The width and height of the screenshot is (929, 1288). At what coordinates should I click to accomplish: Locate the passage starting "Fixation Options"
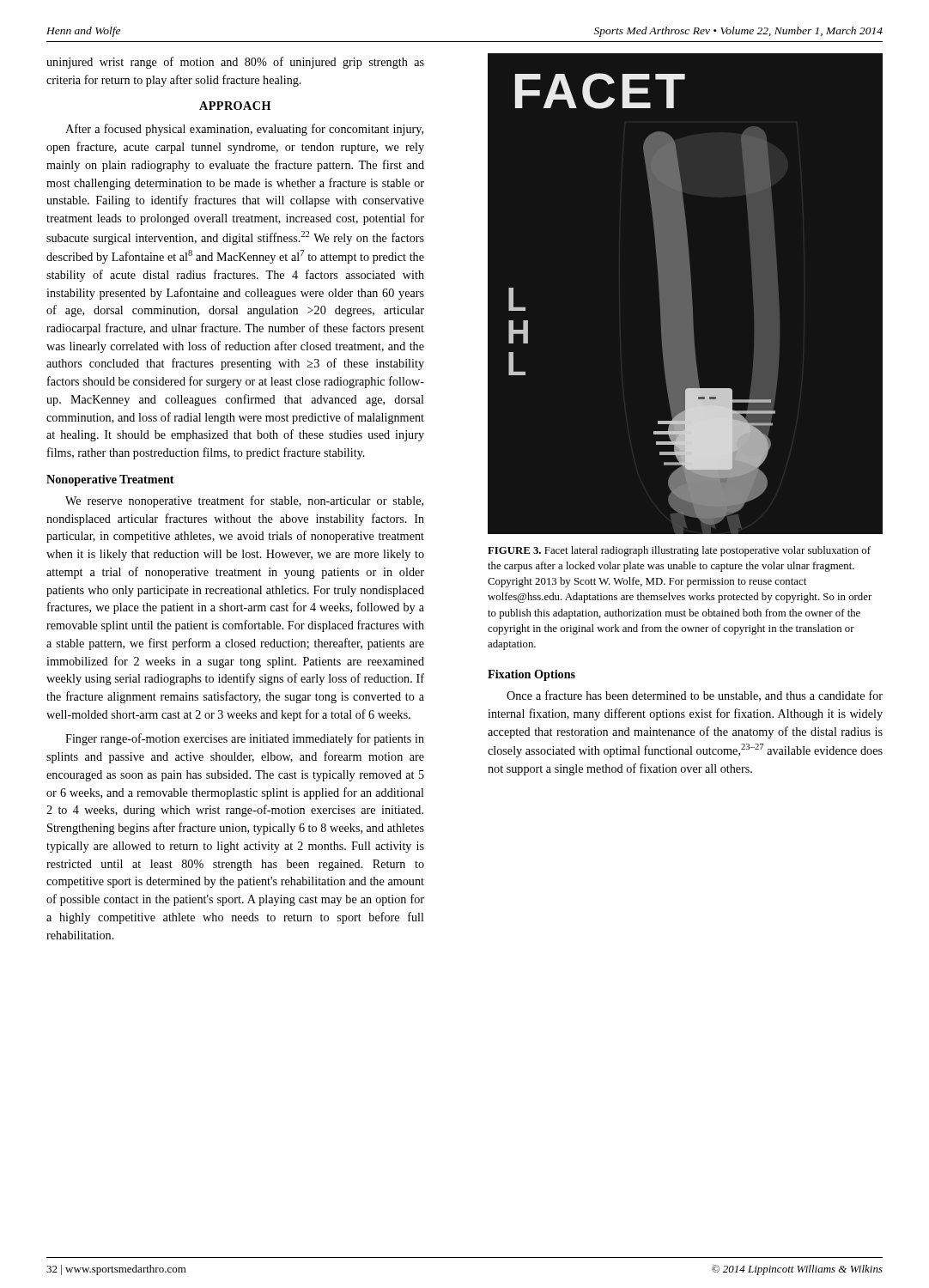coord(532,674)
